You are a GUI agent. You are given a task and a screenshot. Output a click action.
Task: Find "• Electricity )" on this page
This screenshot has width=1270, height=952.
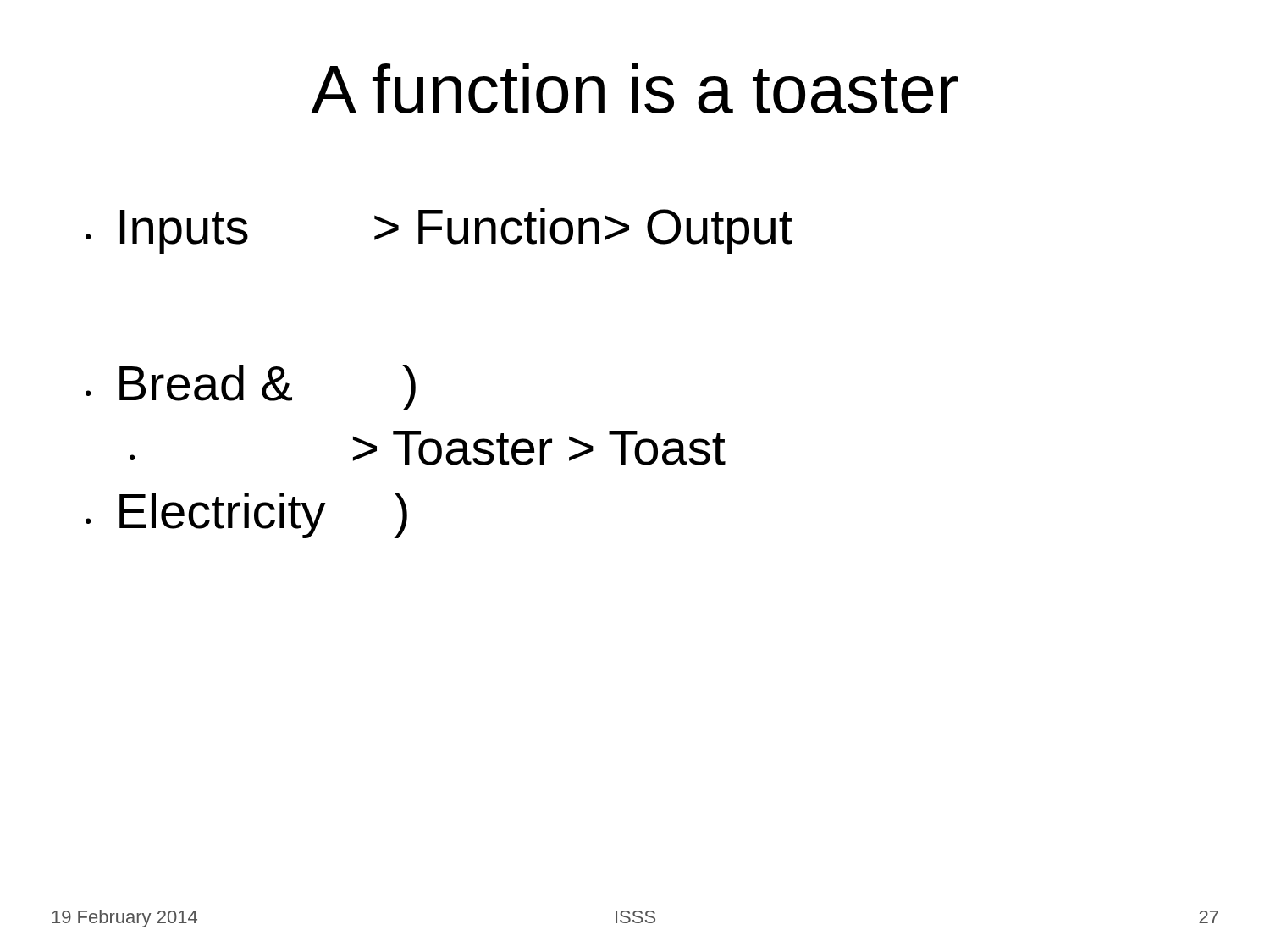[x=246, y=515]
